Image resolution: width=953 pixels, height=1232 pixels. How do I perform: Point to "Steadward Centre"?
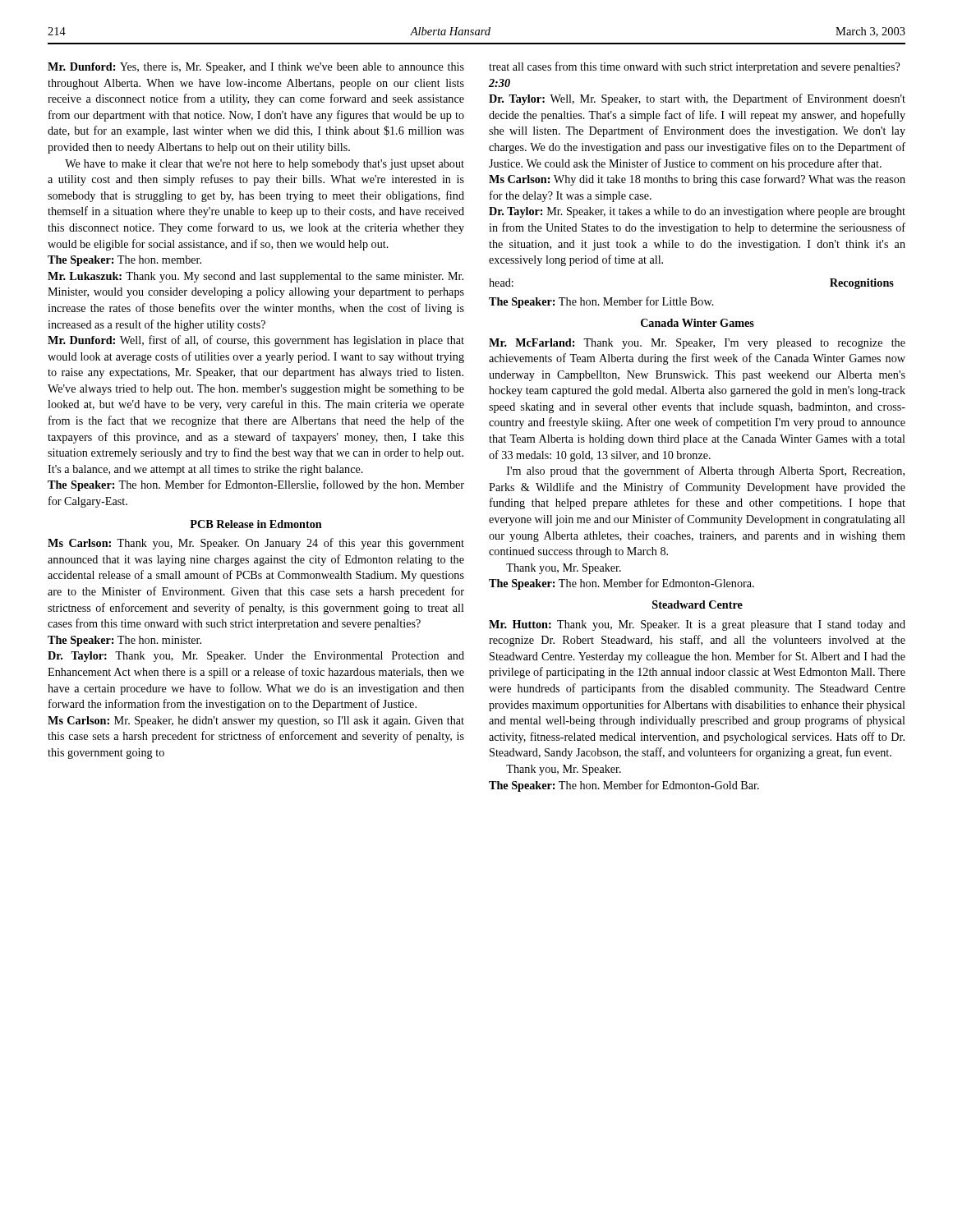[x=697, y=604]
